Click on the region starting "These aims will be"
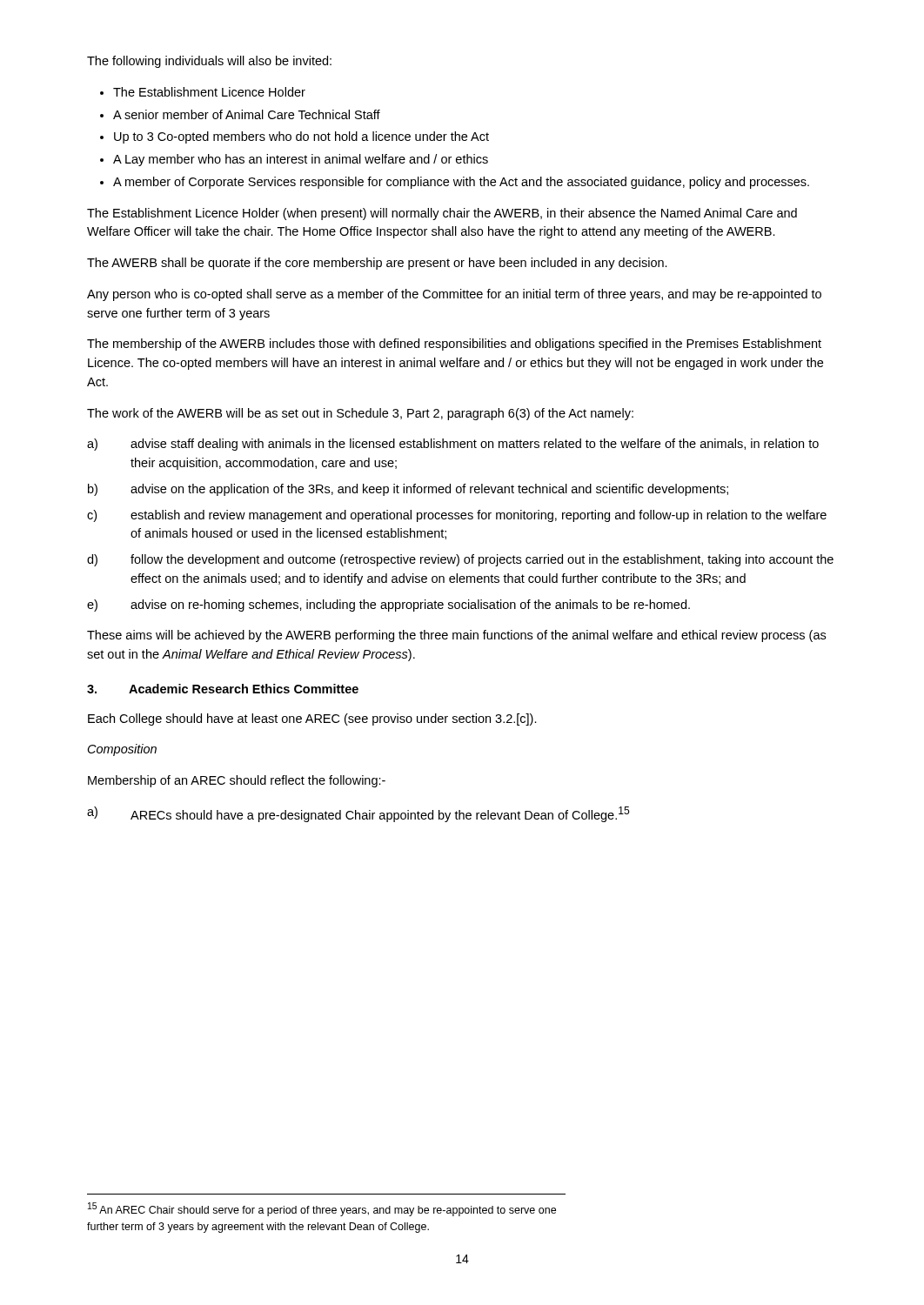924x1305 pixels. tap(462, 646)
